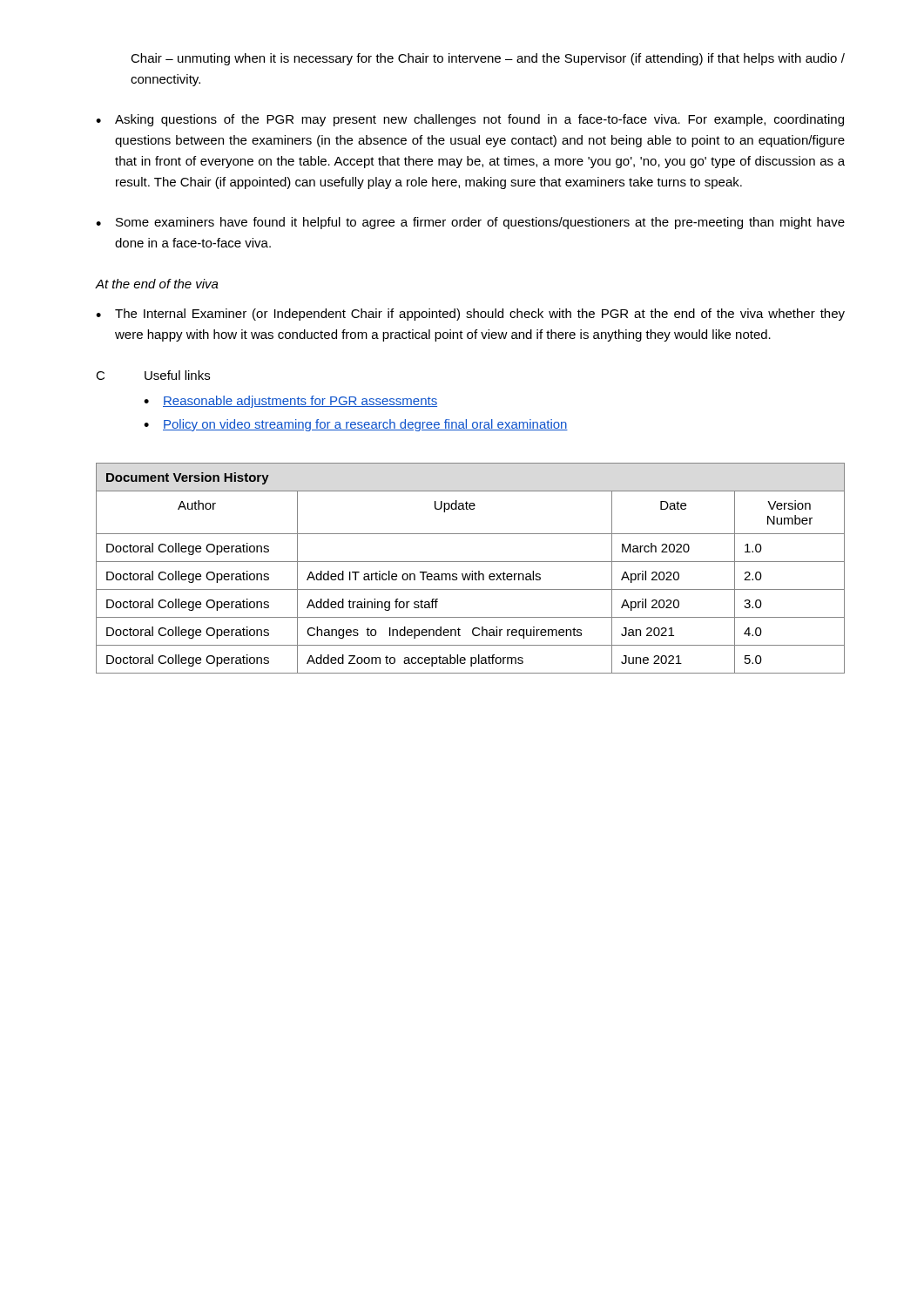
Task: Locate the text block containing "Chair – unmuting when it is necessary for"
Action: click(488, 69)
